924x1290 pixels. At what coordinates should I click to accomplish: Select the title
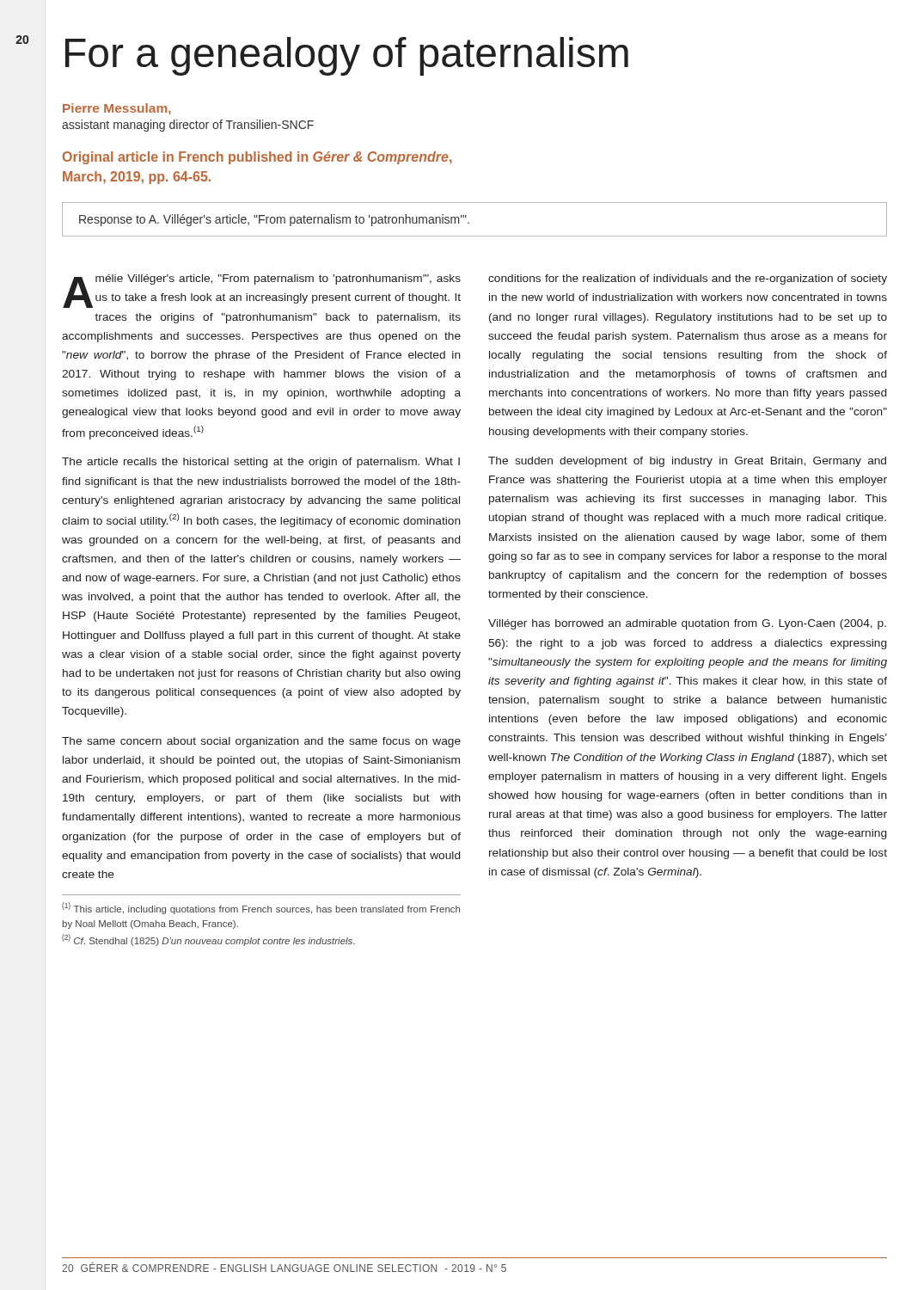474,54
